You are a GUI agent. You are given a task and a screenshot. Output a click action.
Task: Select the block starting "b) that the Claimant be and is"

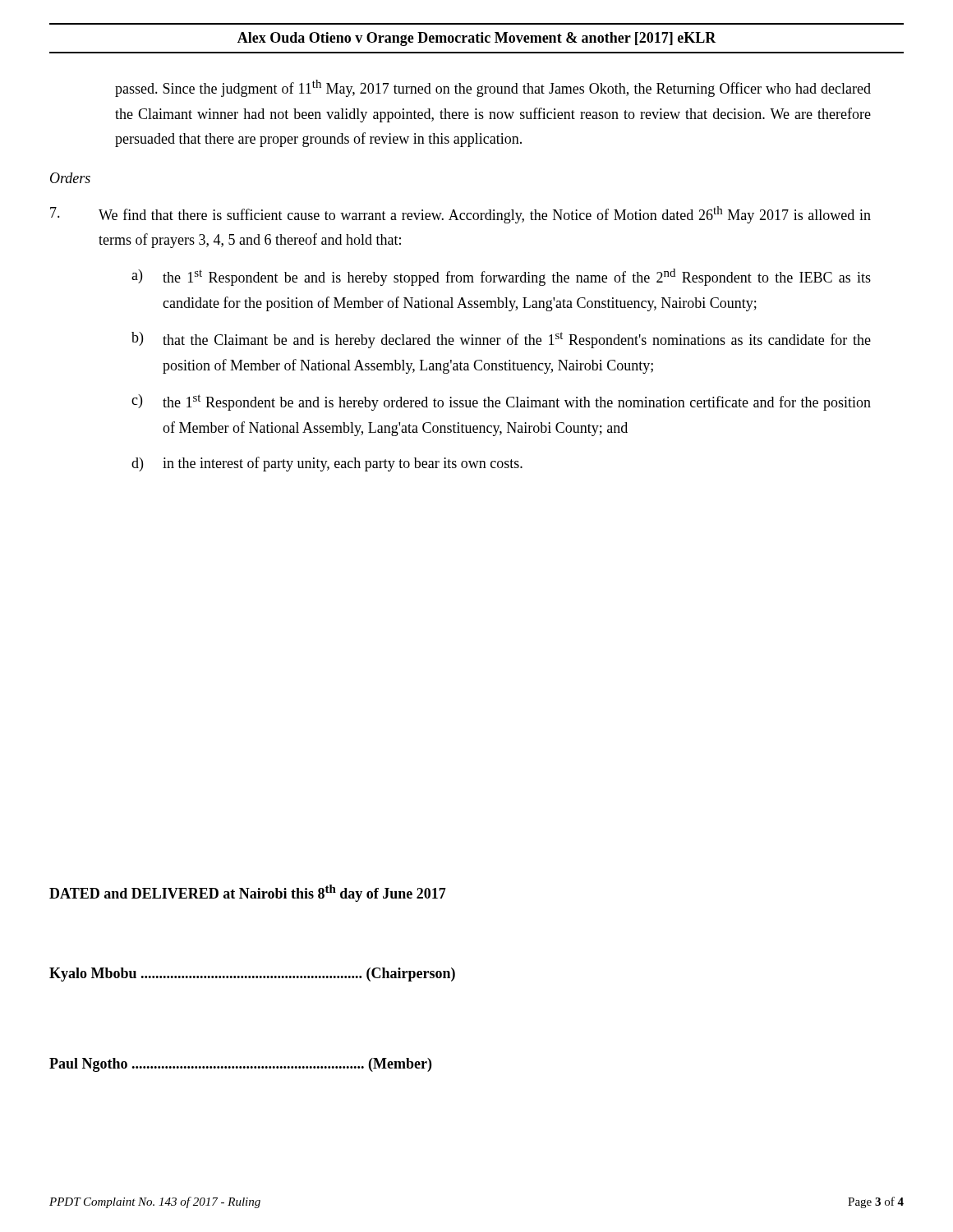coord(501,352)
